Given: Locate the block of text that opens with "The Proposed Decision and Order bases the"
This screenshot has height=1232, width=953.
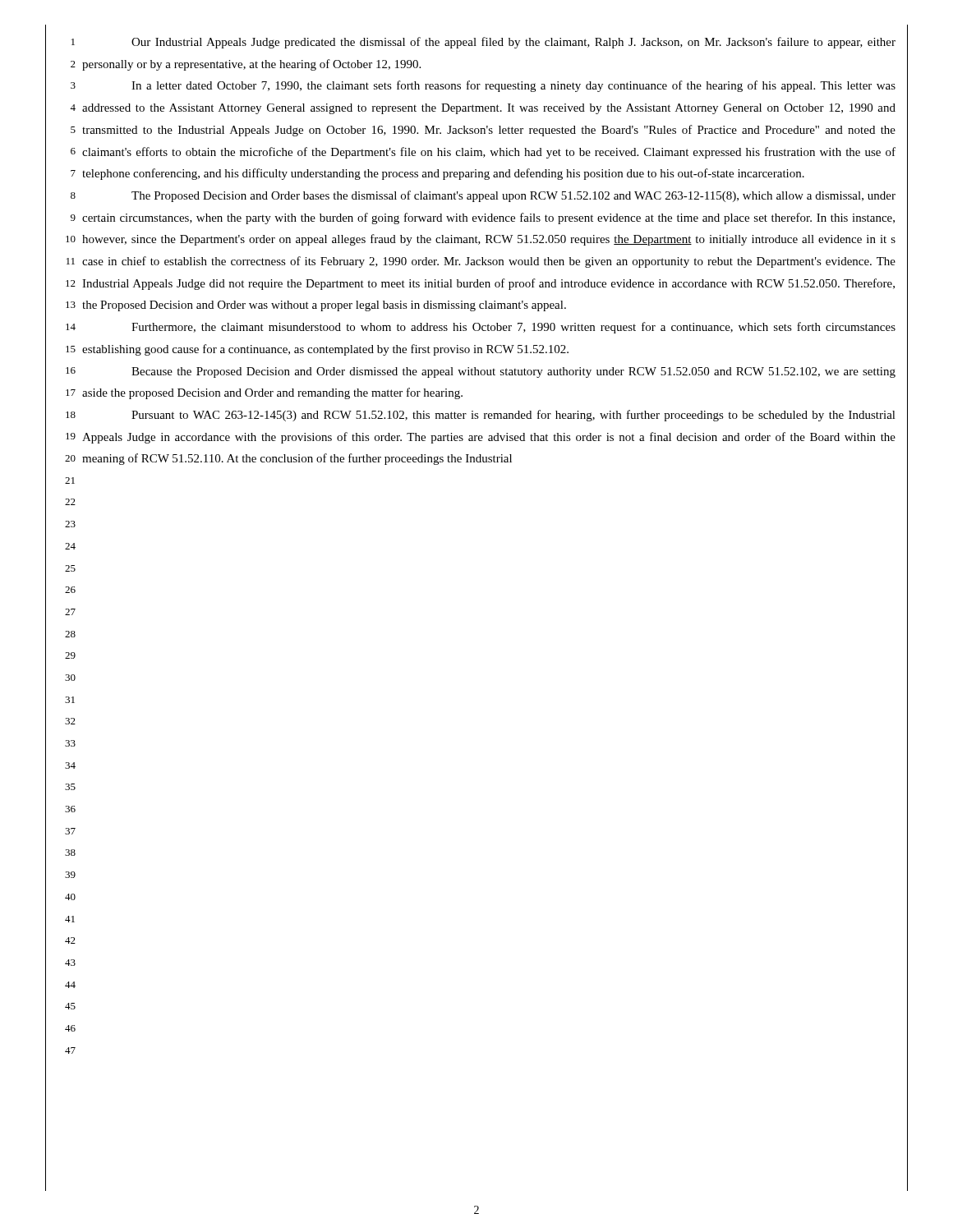Looking at the screenshot, I should pyautogui.click(x=489, y=250).
